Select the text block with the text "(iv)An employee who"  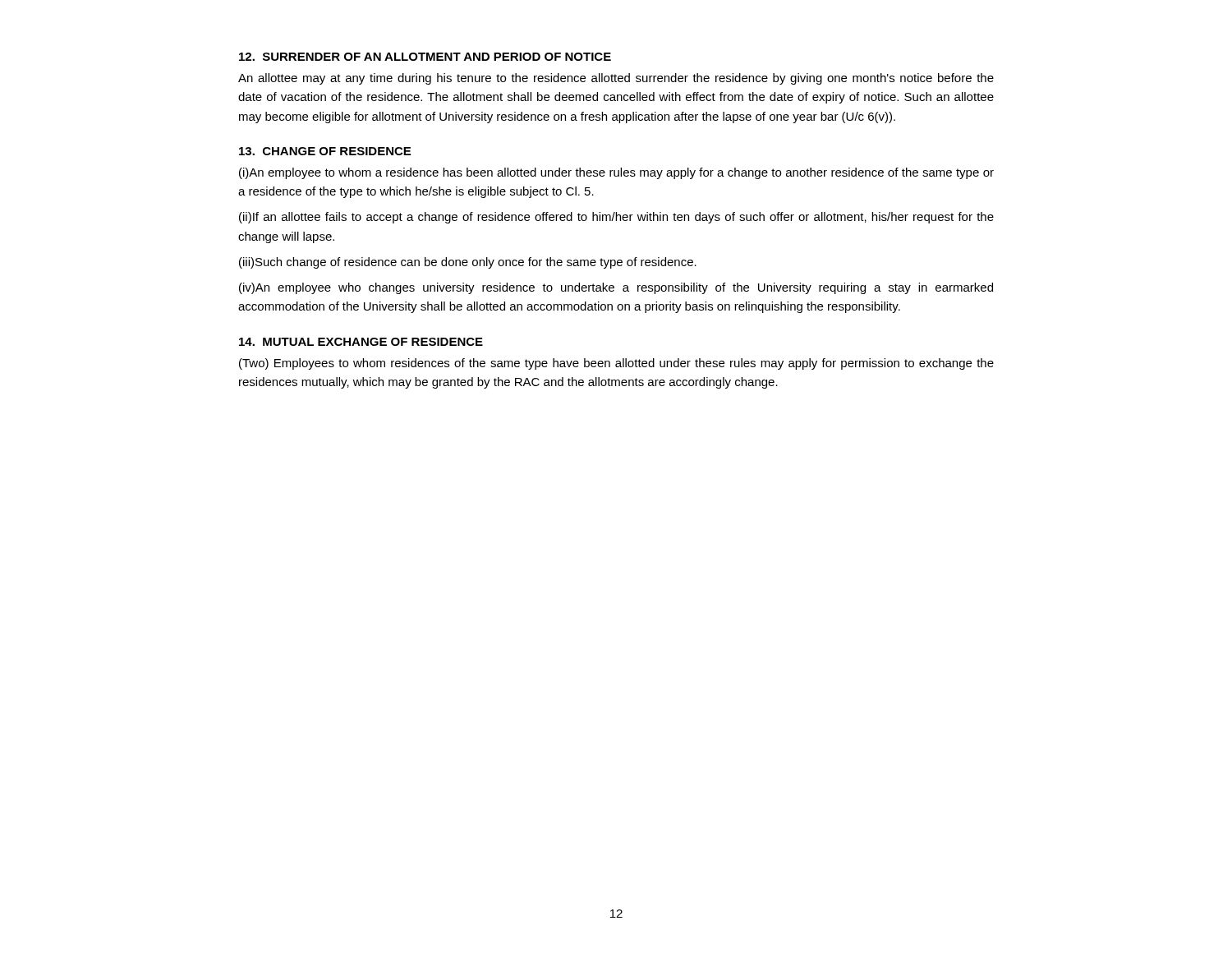[616, 297]
